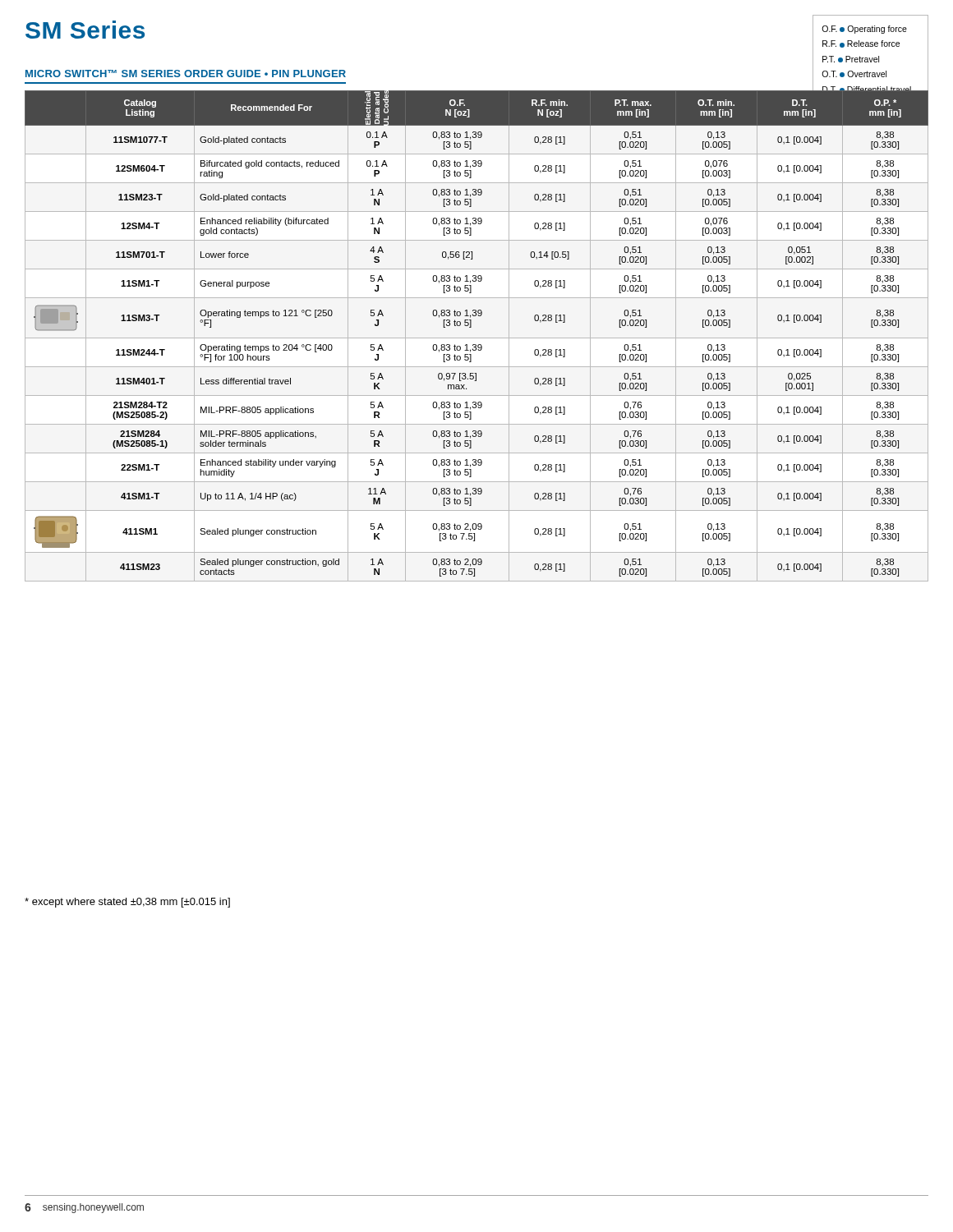This screenshot has height=1232, width=953.
Task: Select the table that reads "8,38 [0.330]"
Action: tap(476, 336)
